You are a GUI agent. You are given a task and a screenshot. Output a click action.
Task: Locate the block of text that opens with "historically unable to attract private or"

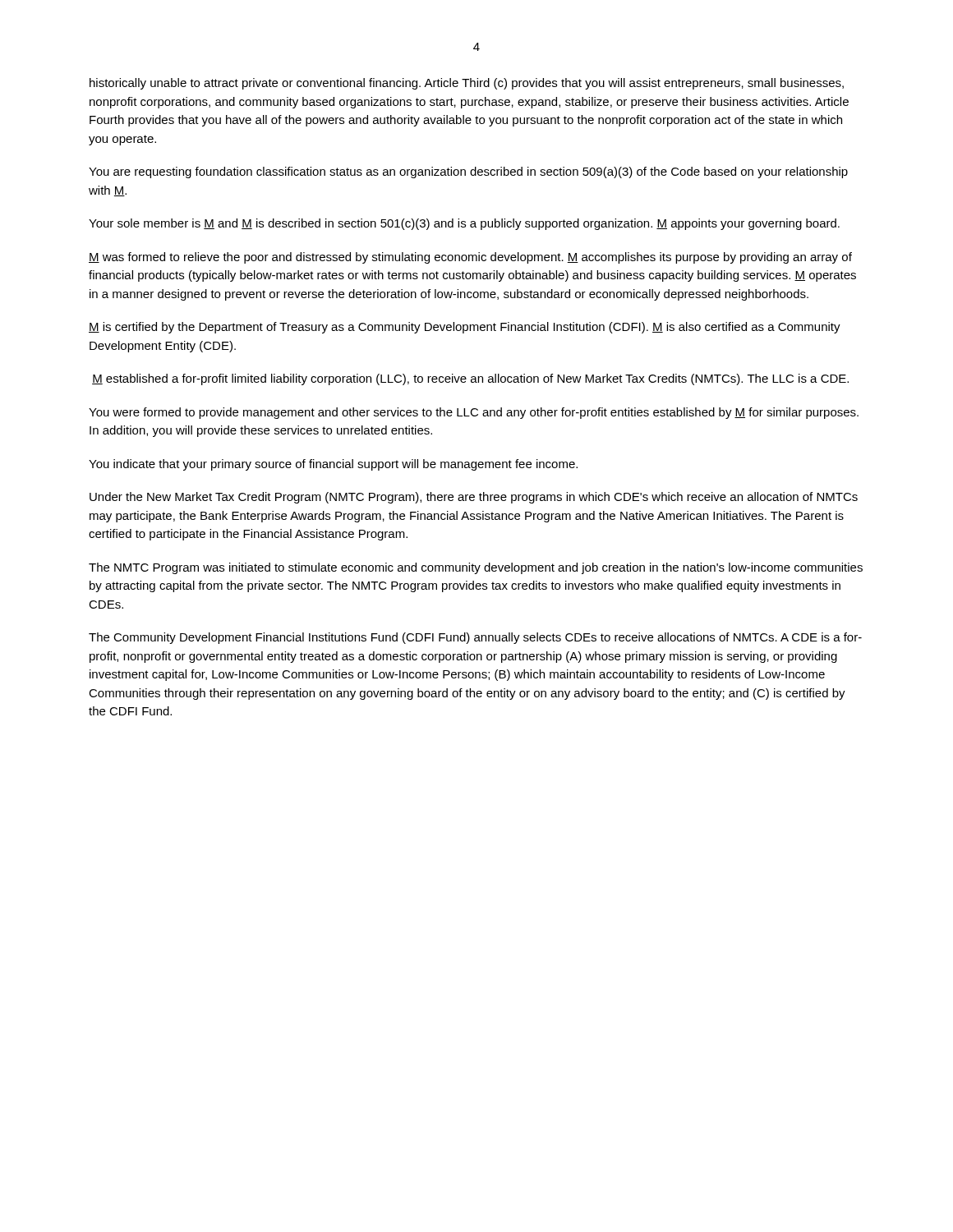click(x=469, y=110)
